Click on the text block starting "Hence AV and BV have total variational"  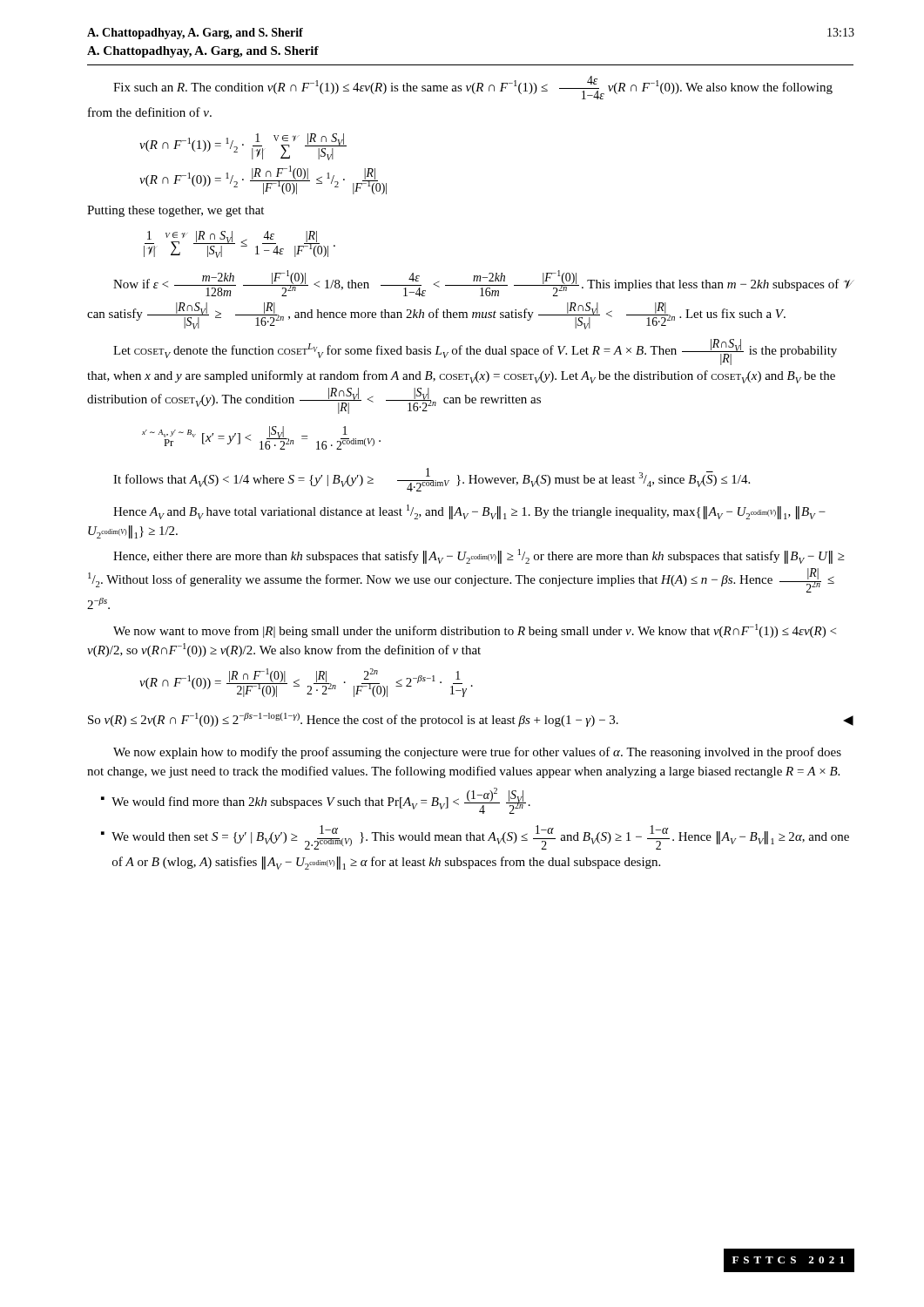456,521
